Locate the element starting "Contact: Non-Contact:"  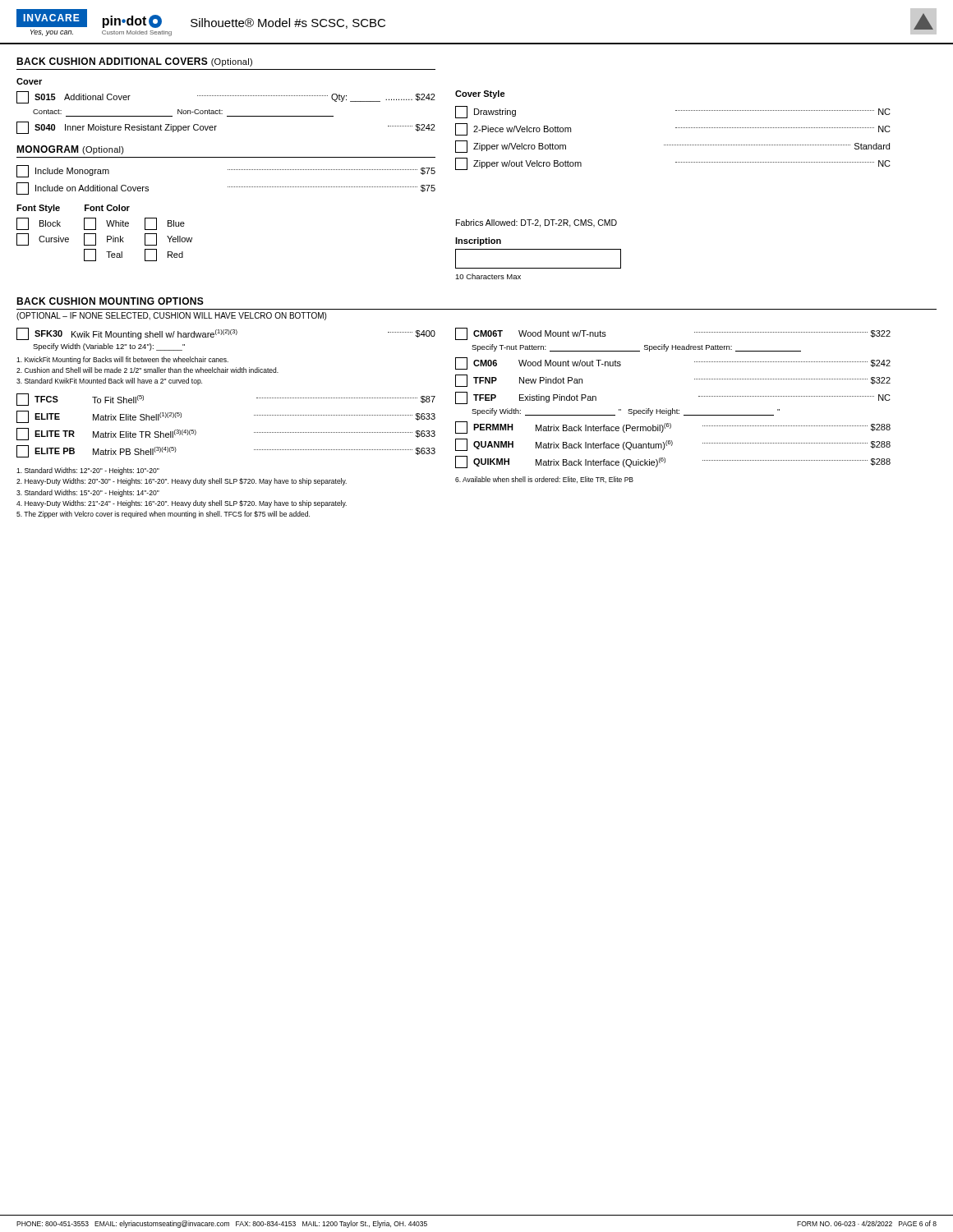(183, 111)
